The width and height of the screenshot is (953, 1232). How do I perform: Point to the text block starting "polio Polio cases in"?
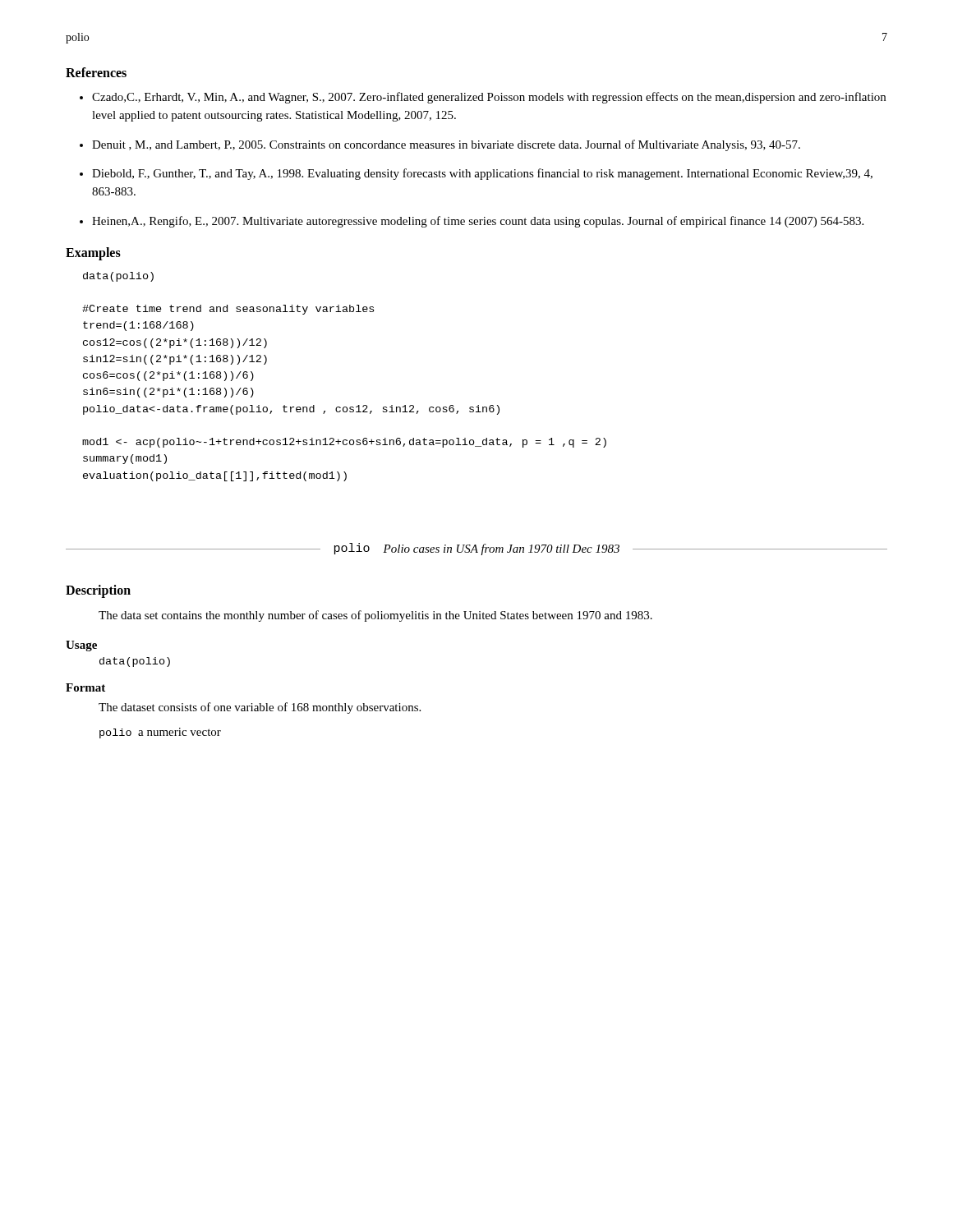pos(476,549)
